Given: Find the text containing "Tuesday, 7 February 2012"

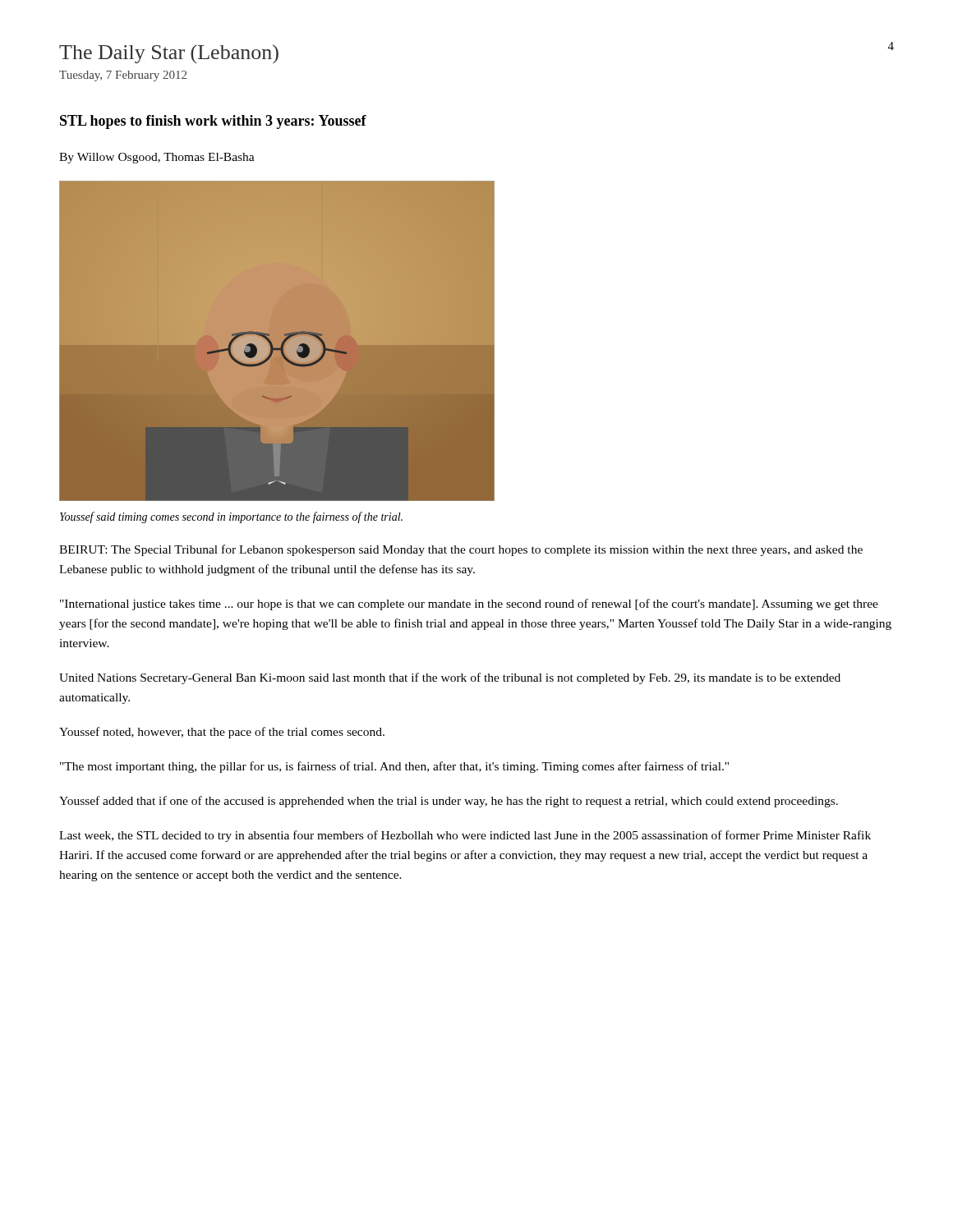Looking at the screenshot, I should (x=123, y=75).
